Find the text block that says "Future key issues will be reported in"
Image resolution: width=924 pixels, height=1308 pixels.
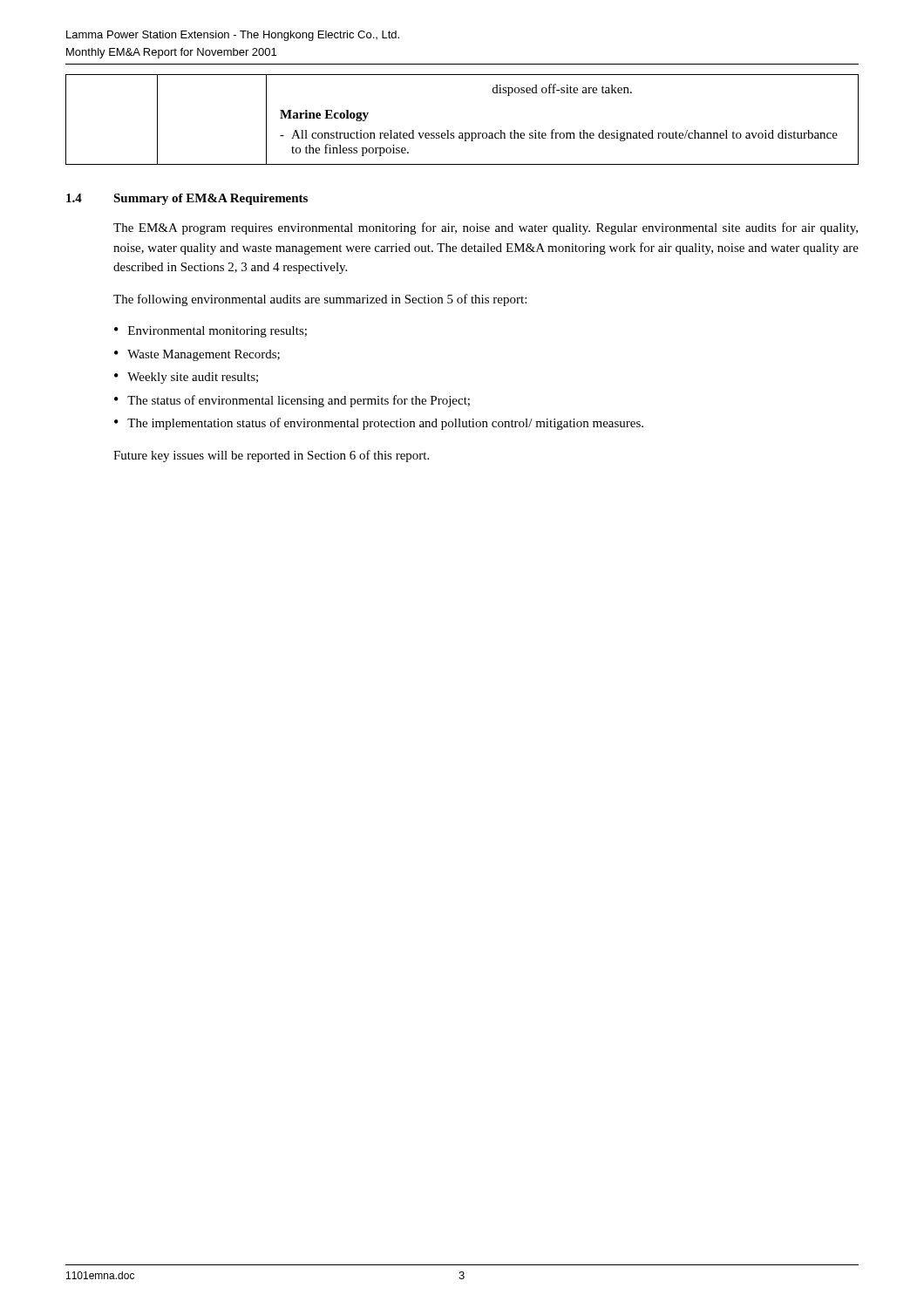coord(271,456)
